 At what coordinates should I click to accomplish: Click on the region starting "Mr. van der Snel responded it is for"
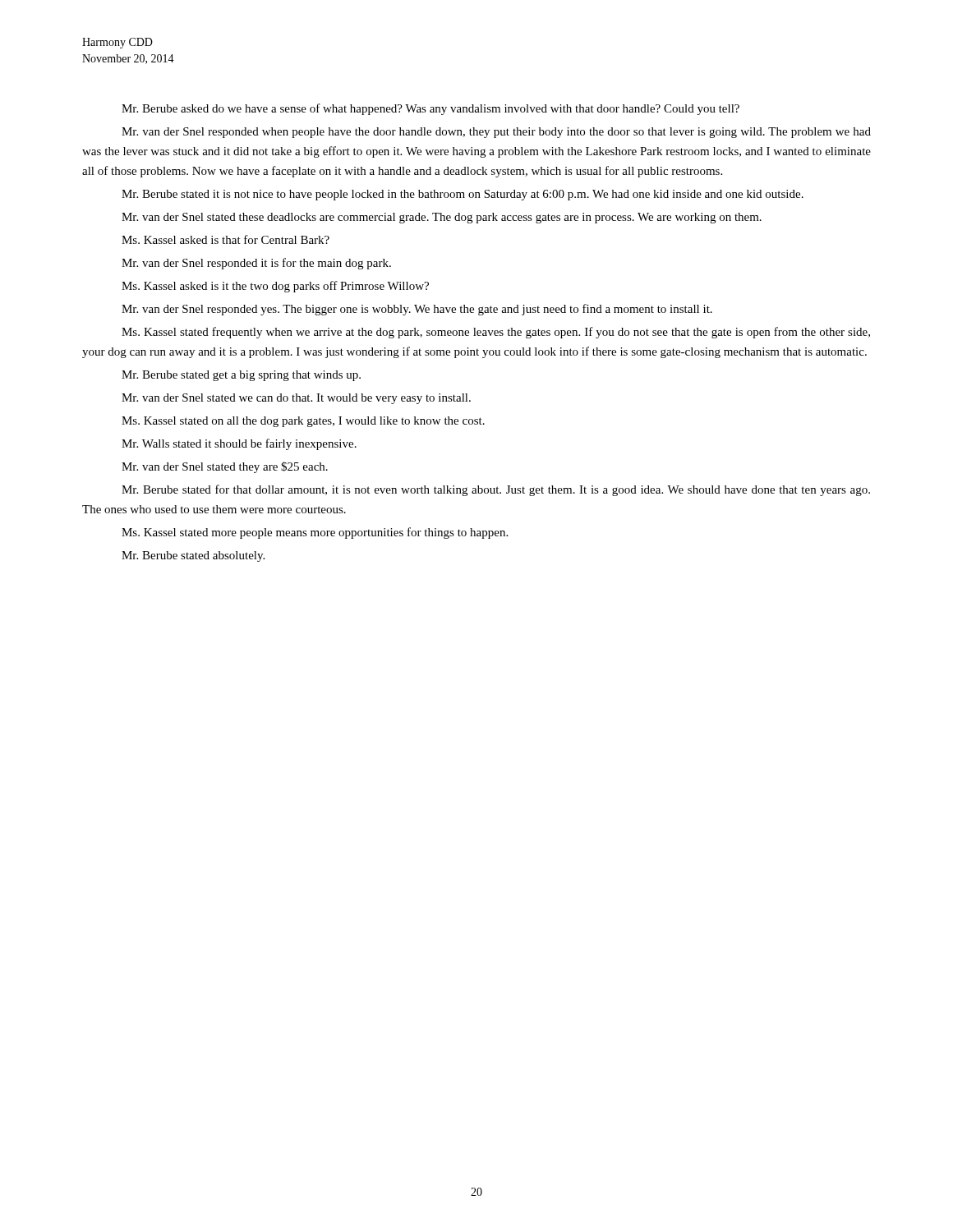tap(257, 263)
